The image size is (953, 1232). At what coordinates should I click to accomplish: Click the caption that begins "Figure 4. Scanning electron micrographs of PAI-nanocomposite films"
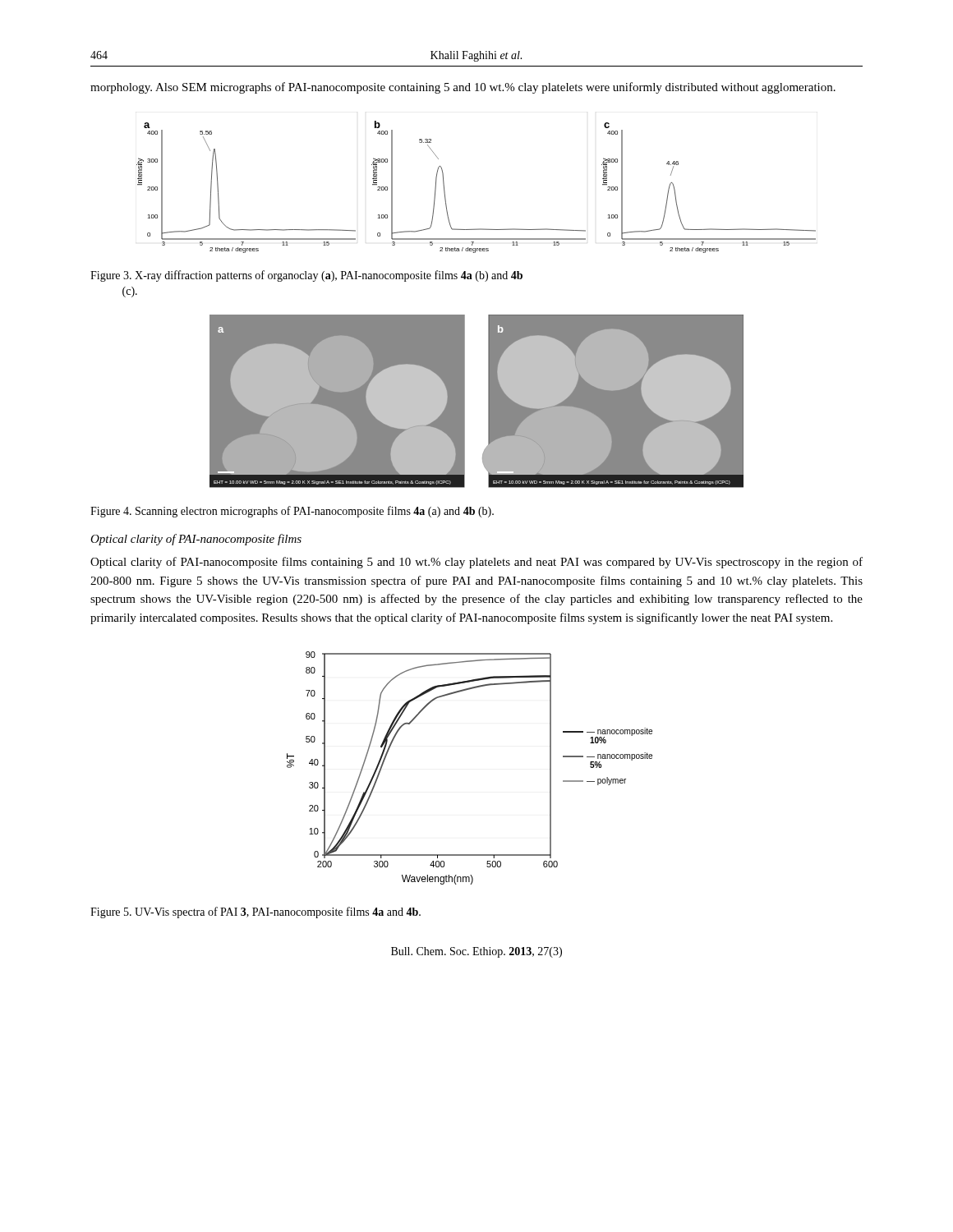click(292, 511)
